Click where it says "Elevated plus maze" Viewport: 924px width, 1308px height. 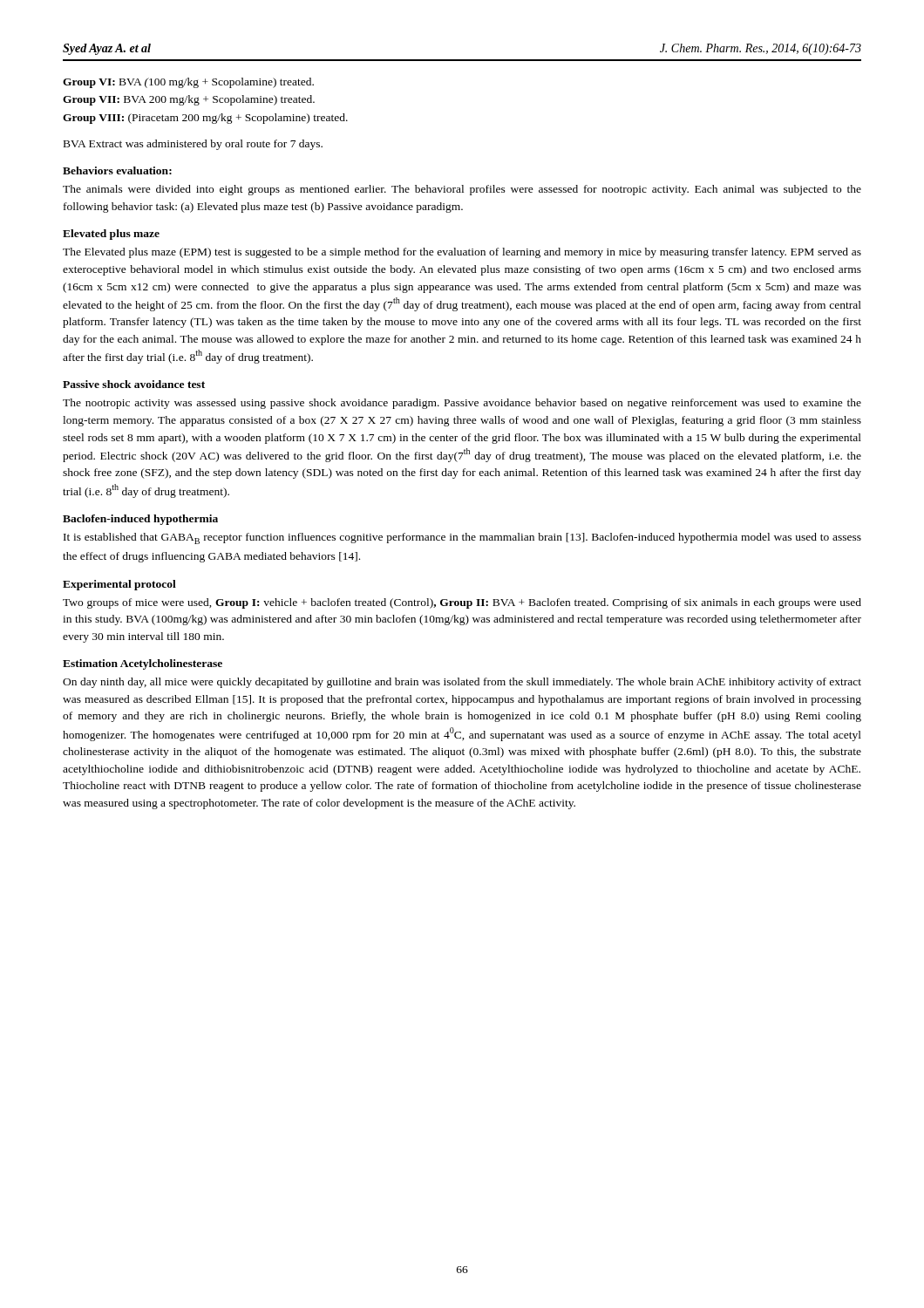click(111, 234)
